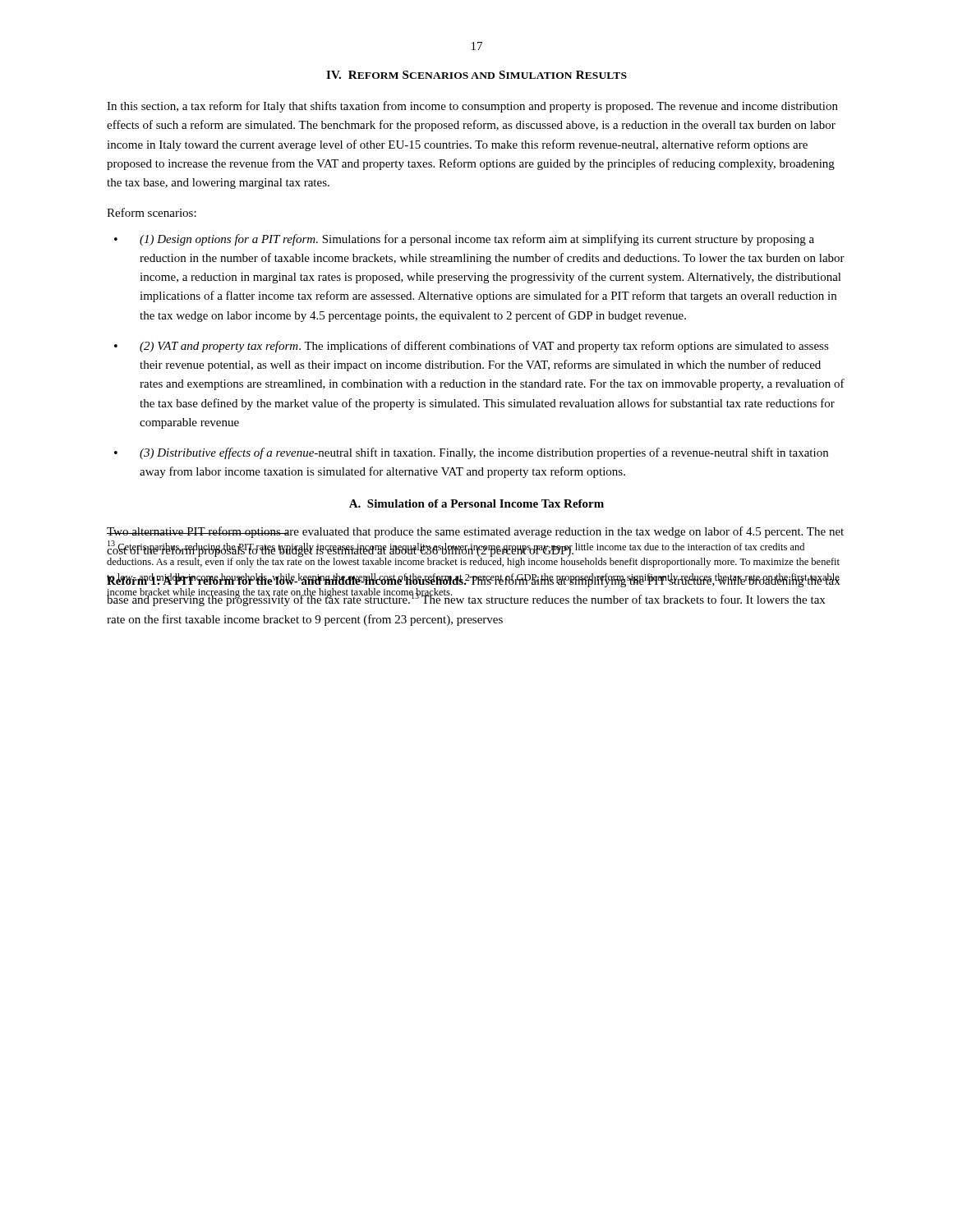Point to the passage starting "A. Simulation of a Personal Income"
The image size is (953, 1232).
[x=476, y=503]
